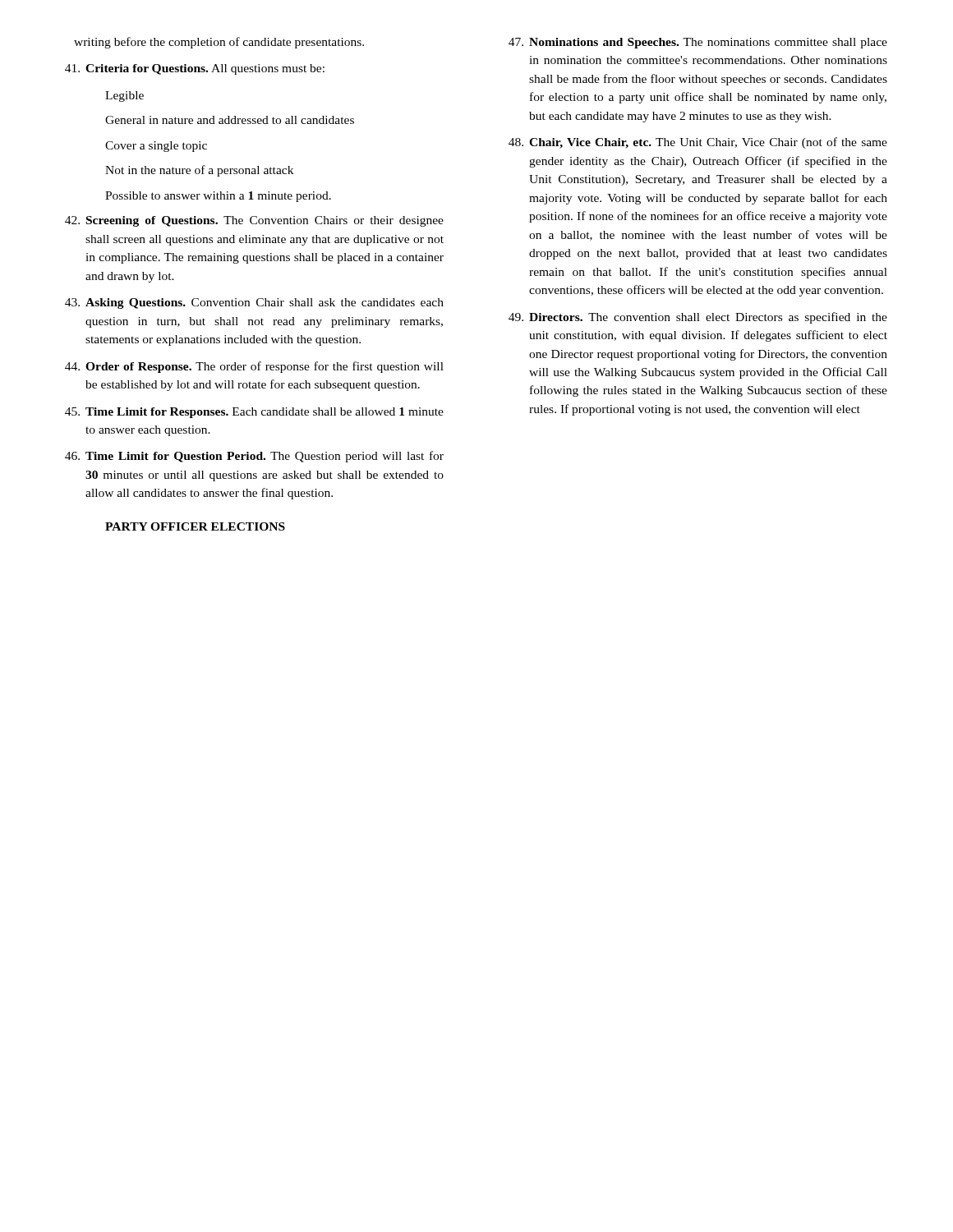Click on the text block starting "44. Order of Response."
This screenshot has height=1232, width=953.
(246, 375)
